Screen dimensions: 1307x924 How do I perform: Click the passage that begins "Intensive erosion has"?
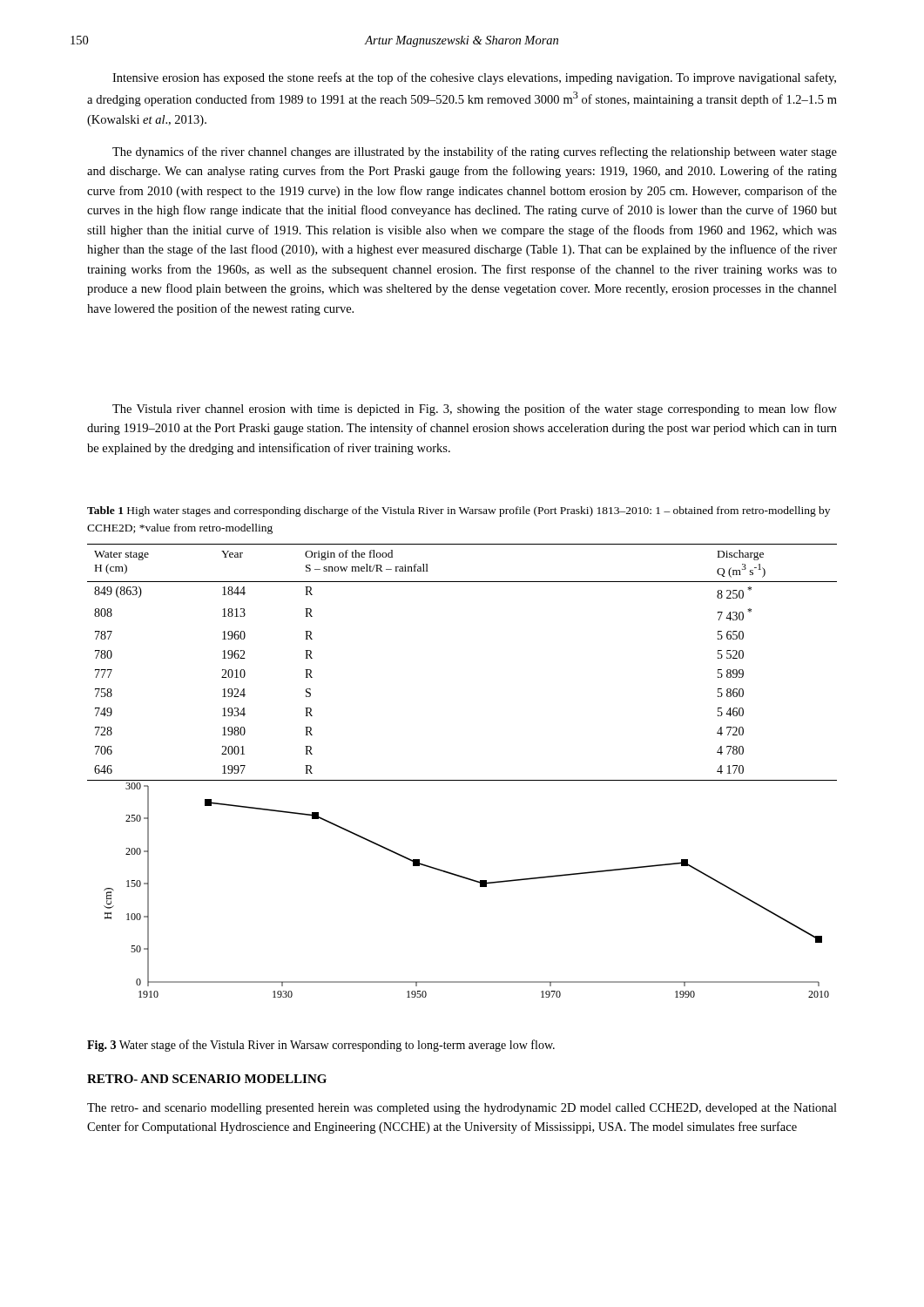[x=462, y=98]
